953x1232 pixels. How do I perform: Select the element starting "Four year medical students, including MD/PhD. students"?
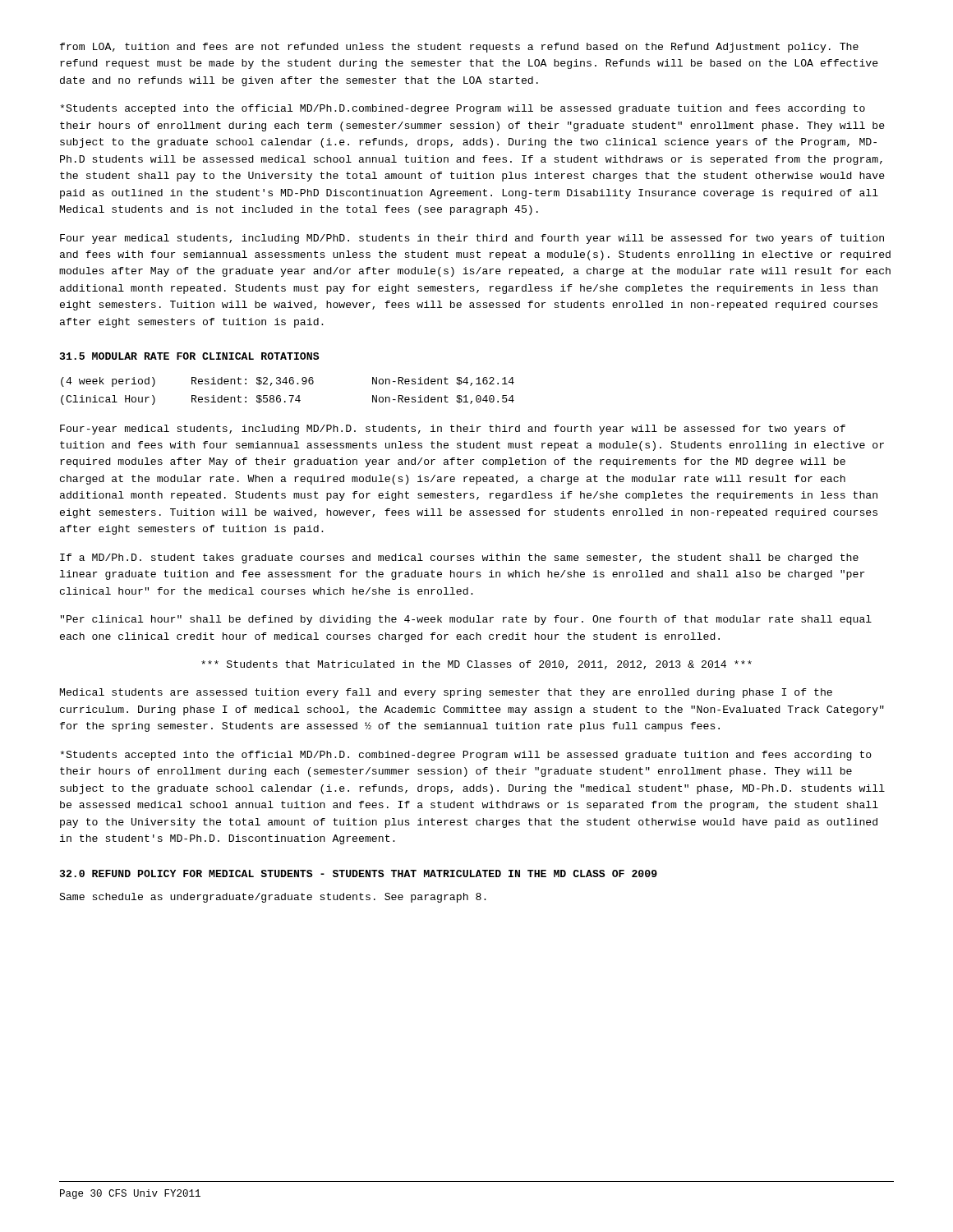click(x=475, y=280)
